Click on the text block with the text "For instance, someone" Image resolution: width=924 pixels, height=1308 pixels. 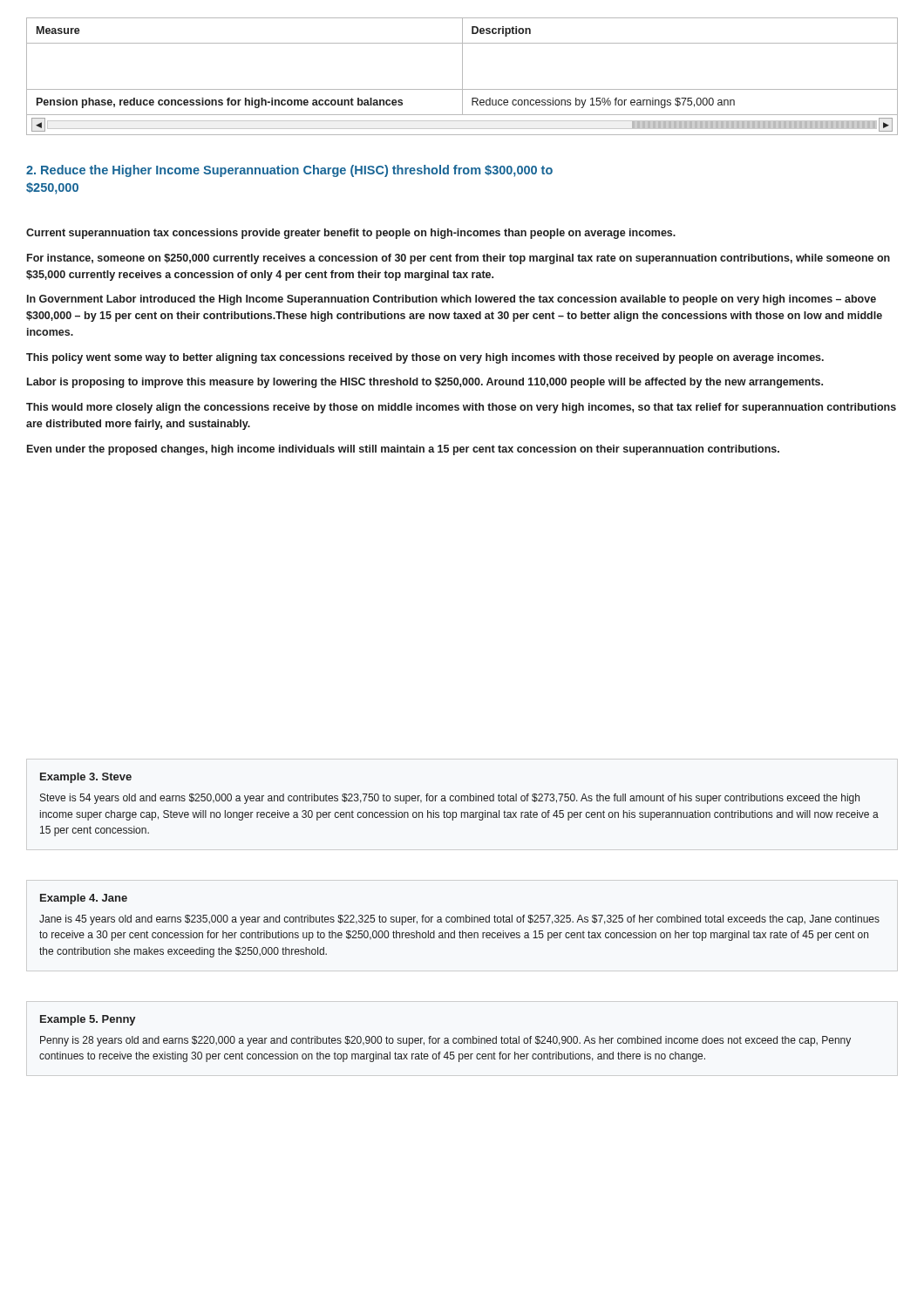coord(458,266)
